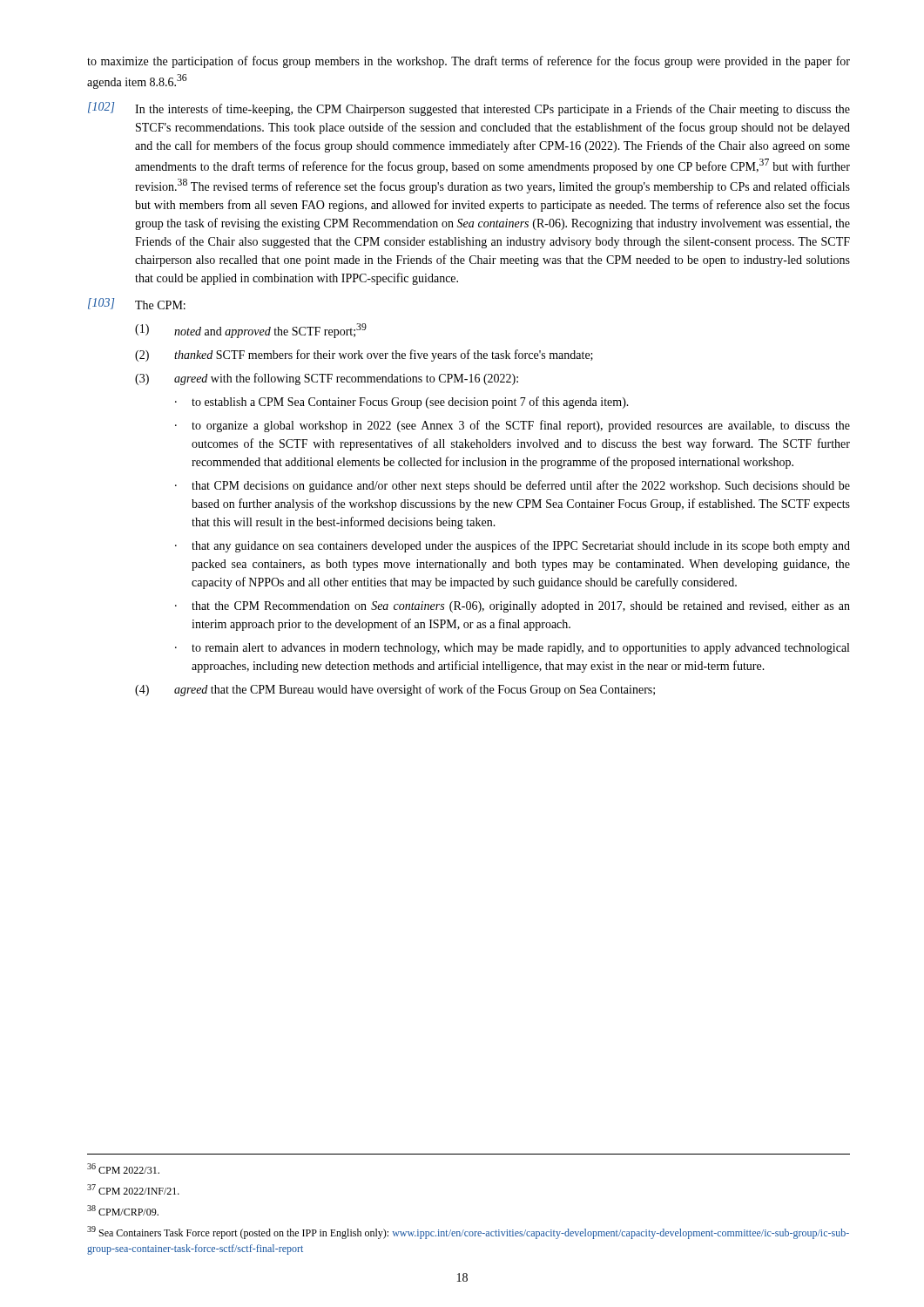Click the passage that begins "· that CPM decisions"
This screenshot has width=924, height=1307.
pos(512,504)
